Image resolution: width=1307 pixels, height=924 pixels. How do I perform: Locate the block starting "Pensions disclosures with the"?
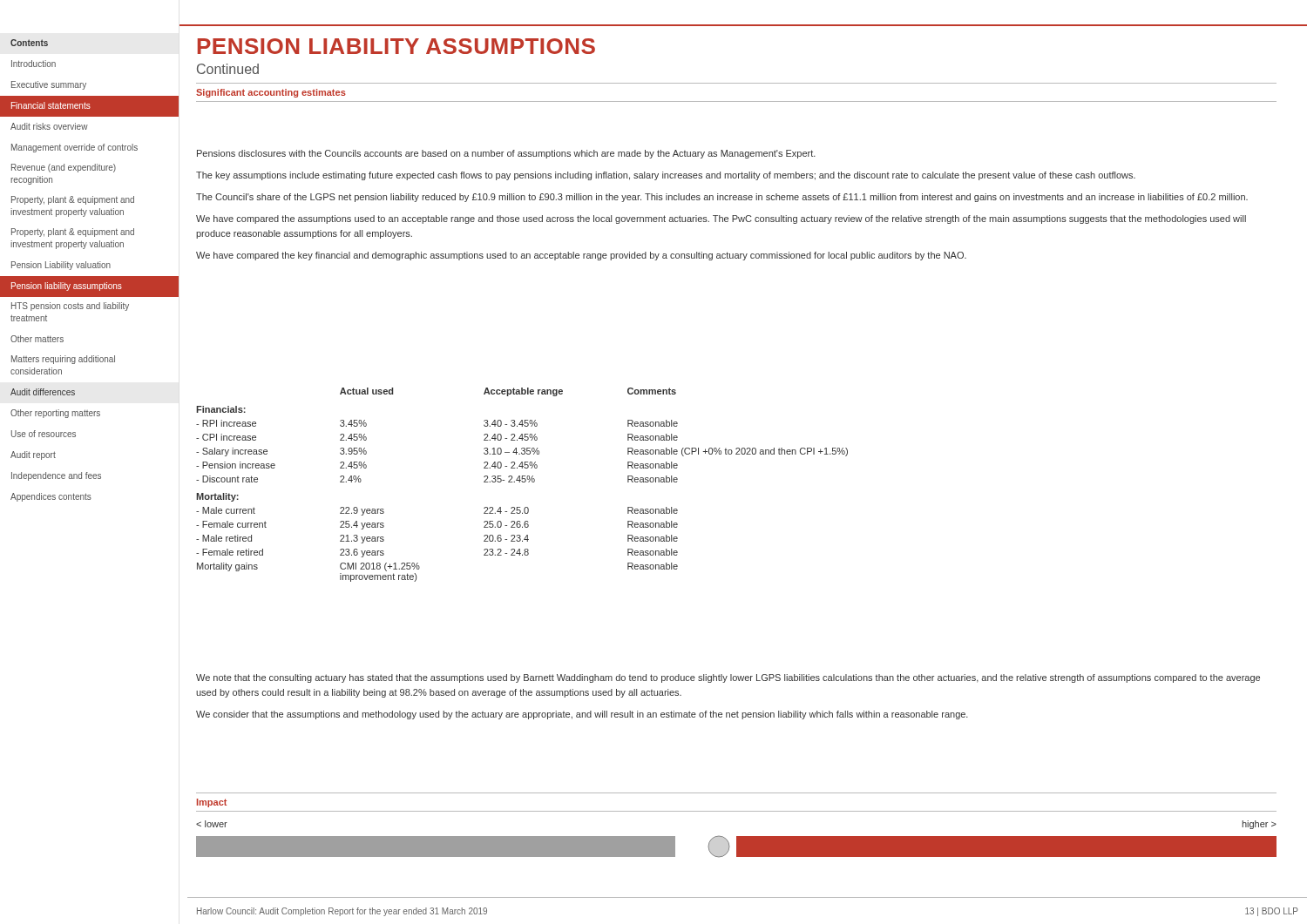pos(506,153)
